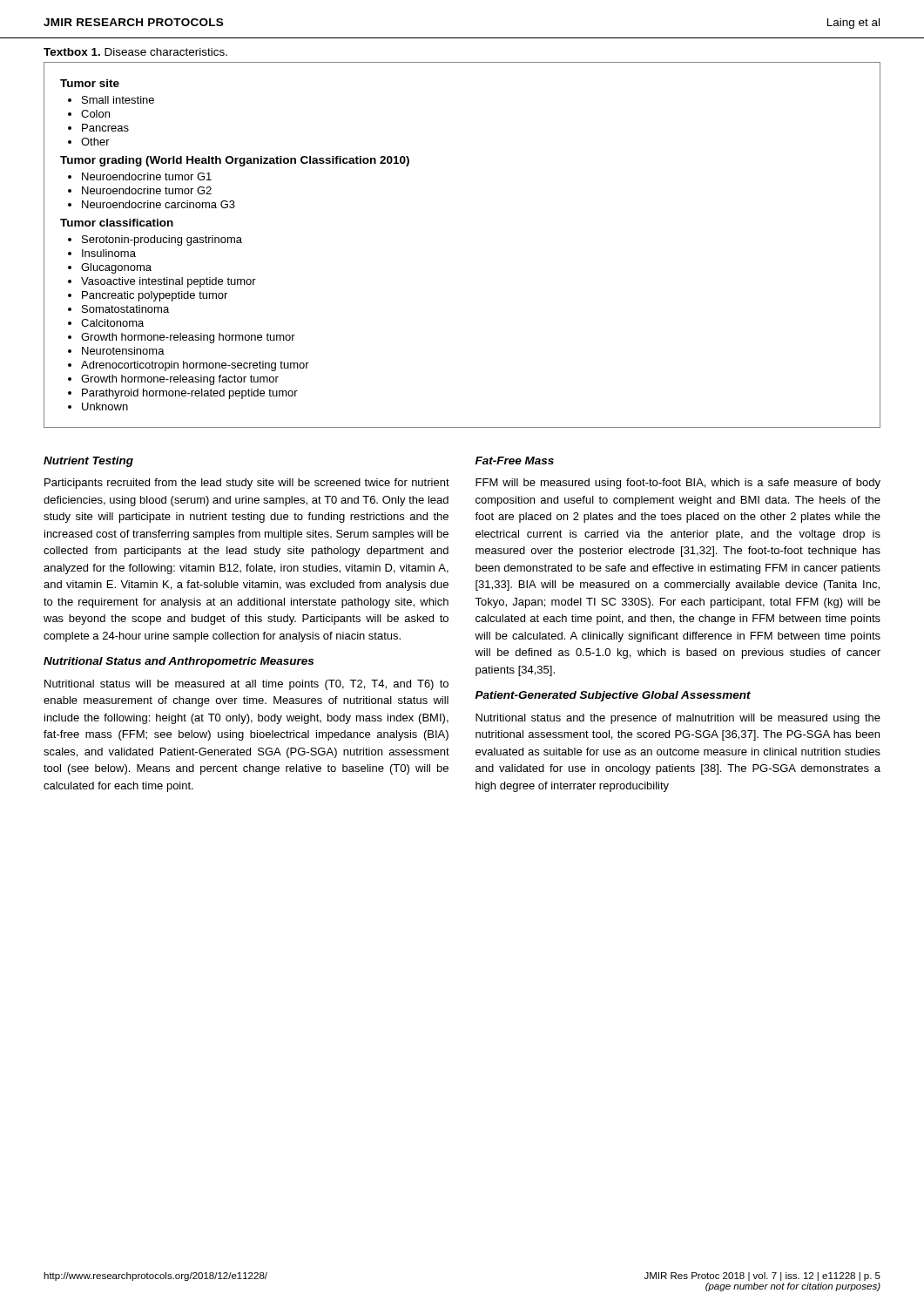Find the table that mentions "Tumor site Small intestine"

coord(462,245)
